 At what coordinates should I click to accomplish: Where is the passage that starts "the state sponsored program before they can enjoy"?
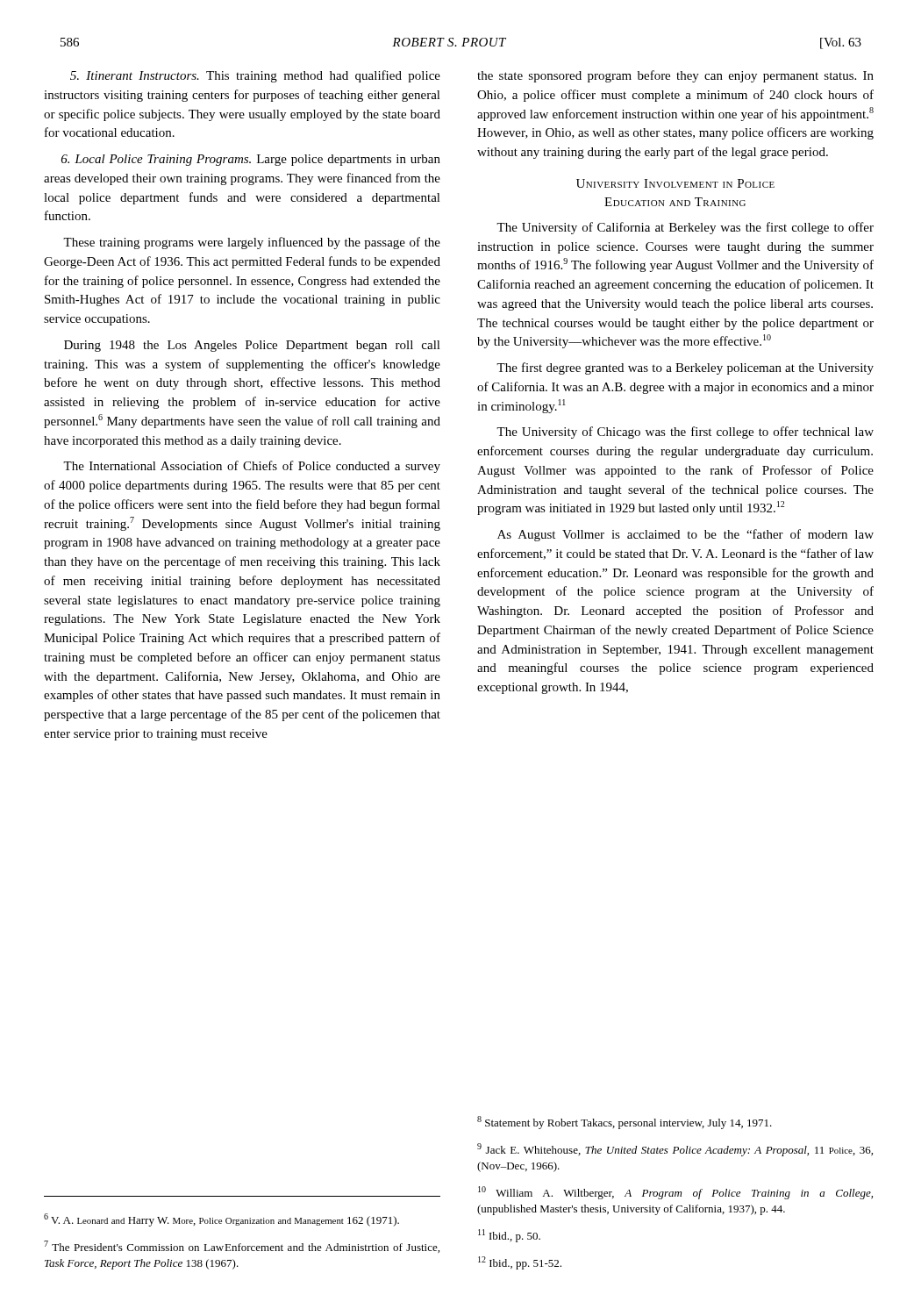pos(675,114)
